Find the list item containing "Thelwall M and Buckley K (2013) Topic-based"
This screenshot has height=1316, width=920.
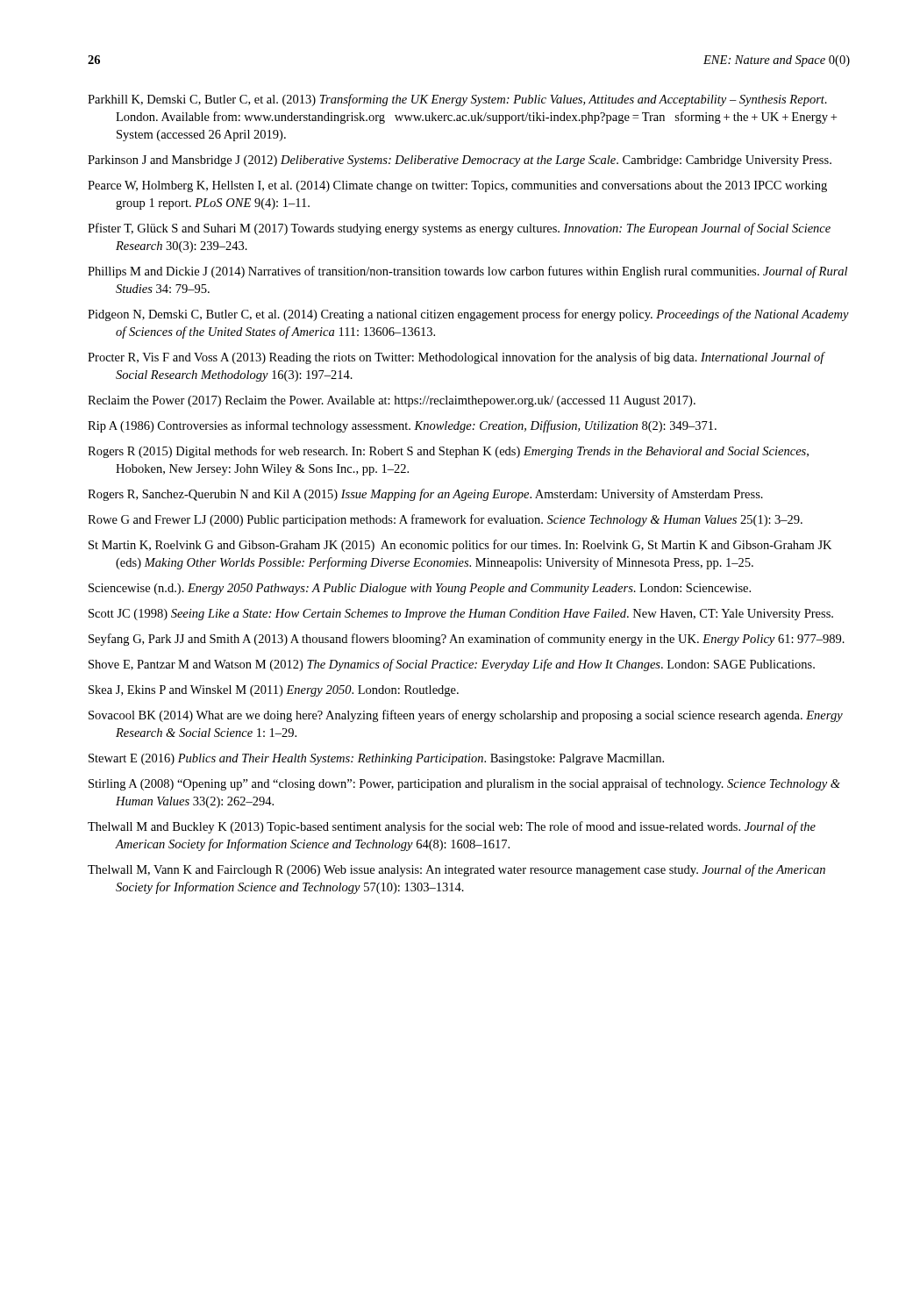click(469, 835)
